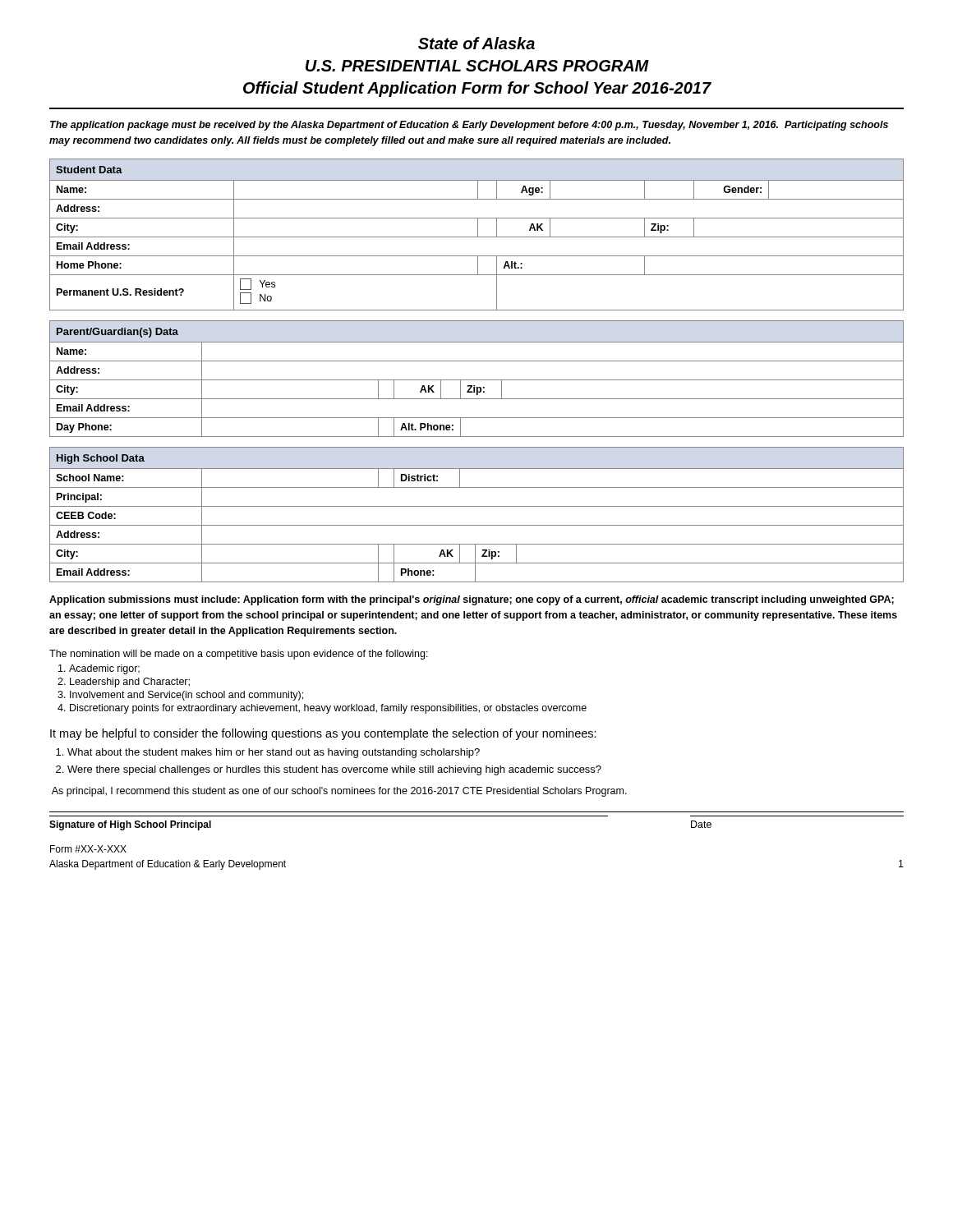953x1232 pixels.
Task: Find the table that mentions "CEEB Code:"
Action: tap(476, 514)
